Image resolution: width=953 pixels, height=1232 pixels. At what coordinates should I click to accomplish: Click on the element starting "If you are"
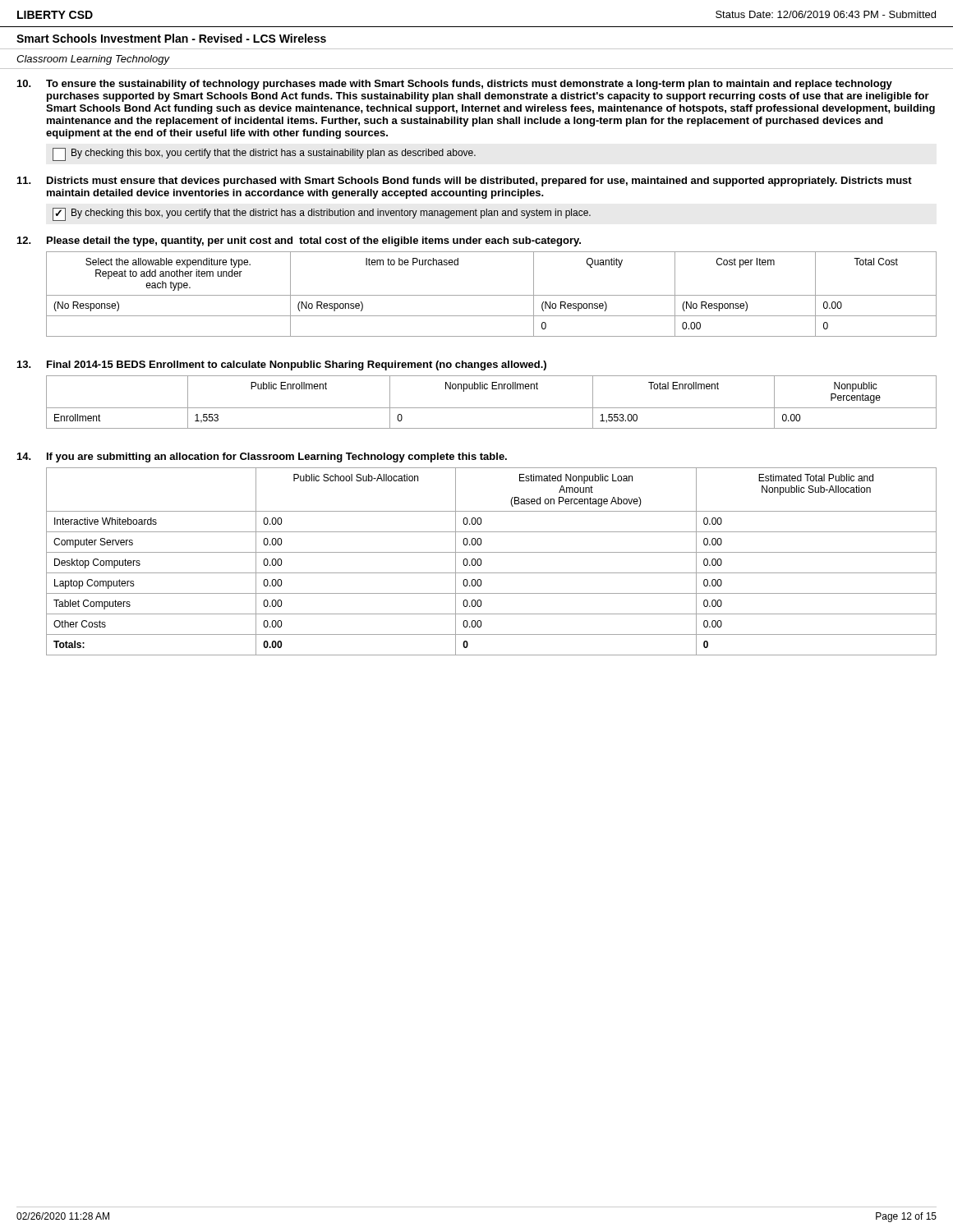coord(277,456)
